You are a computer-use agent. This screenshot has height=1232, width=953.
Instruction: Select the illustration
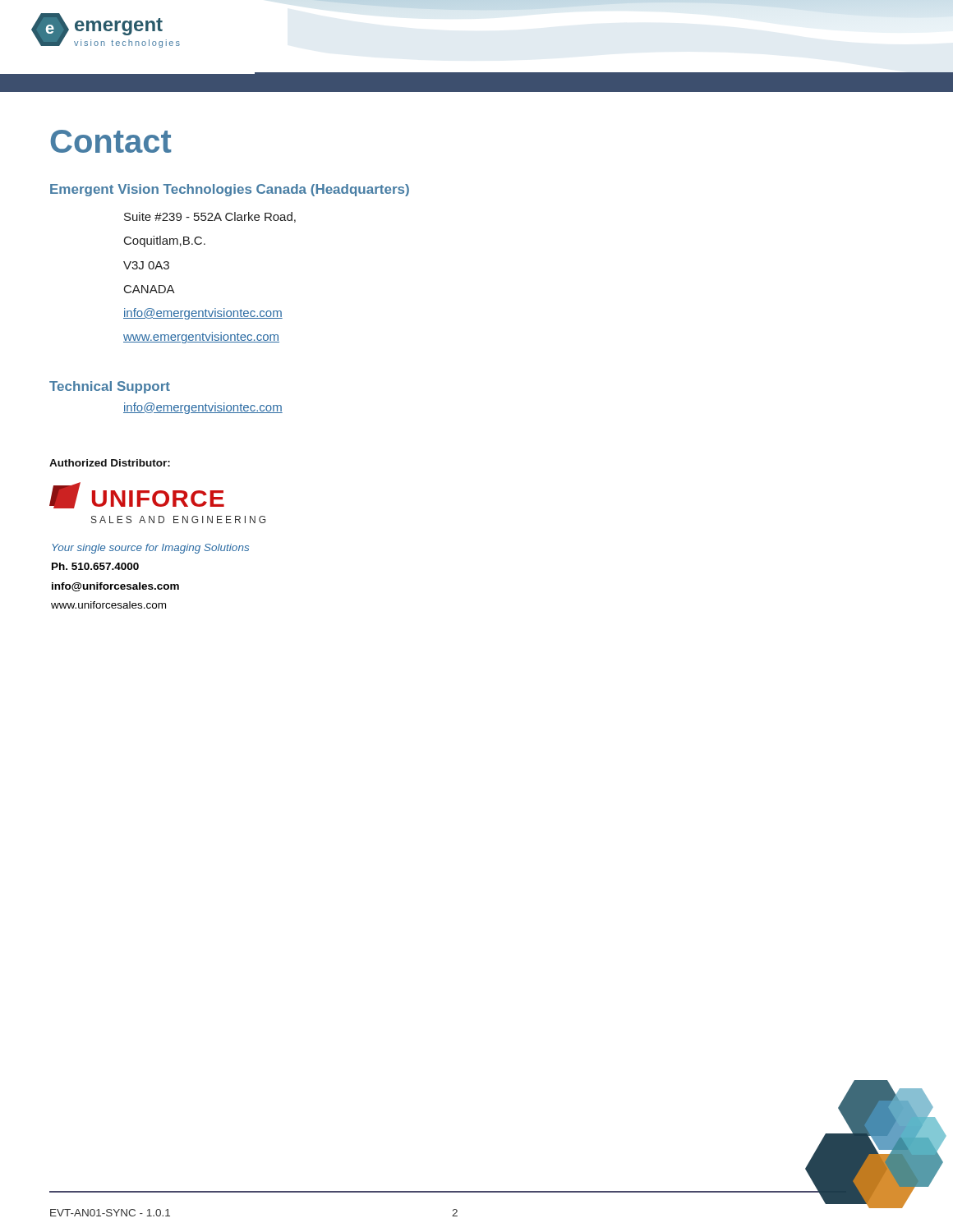tap(867, 1152)
